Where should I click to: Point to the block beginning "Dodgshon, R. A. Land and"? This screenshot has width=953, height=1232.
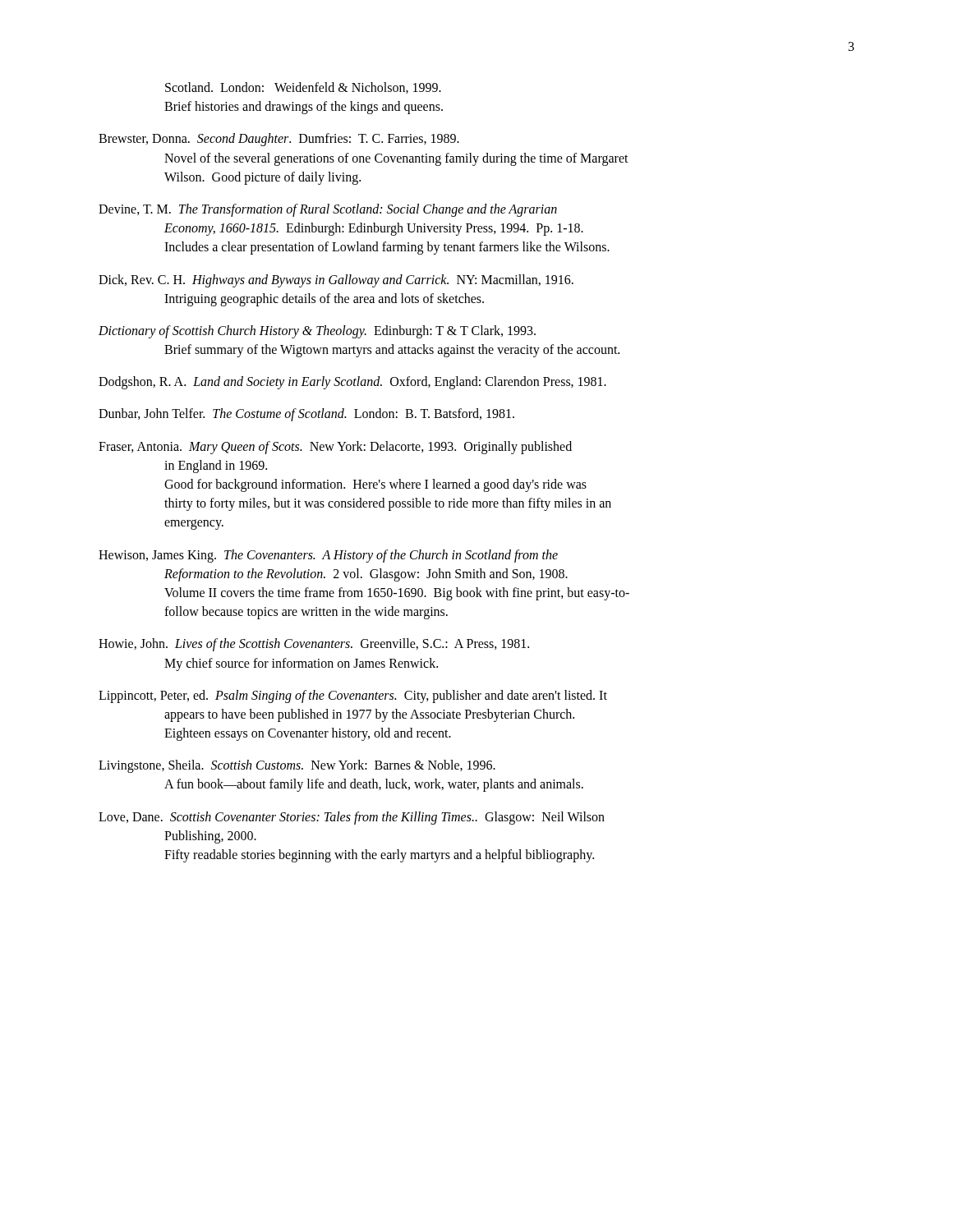coord(485,382)
